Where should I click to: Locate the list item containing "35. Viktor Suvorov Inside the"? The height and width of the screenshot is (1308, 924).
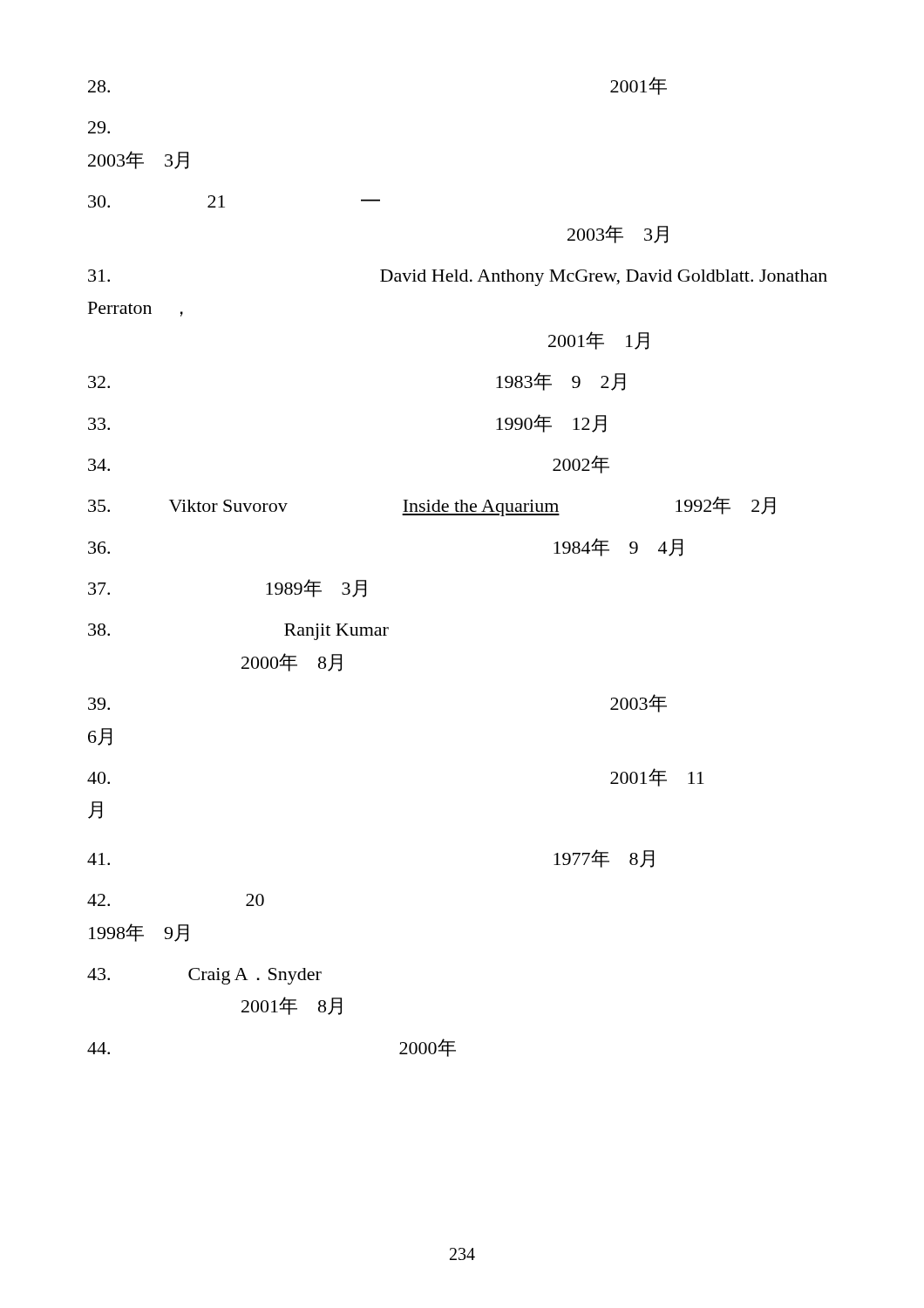tap(433, 506)
